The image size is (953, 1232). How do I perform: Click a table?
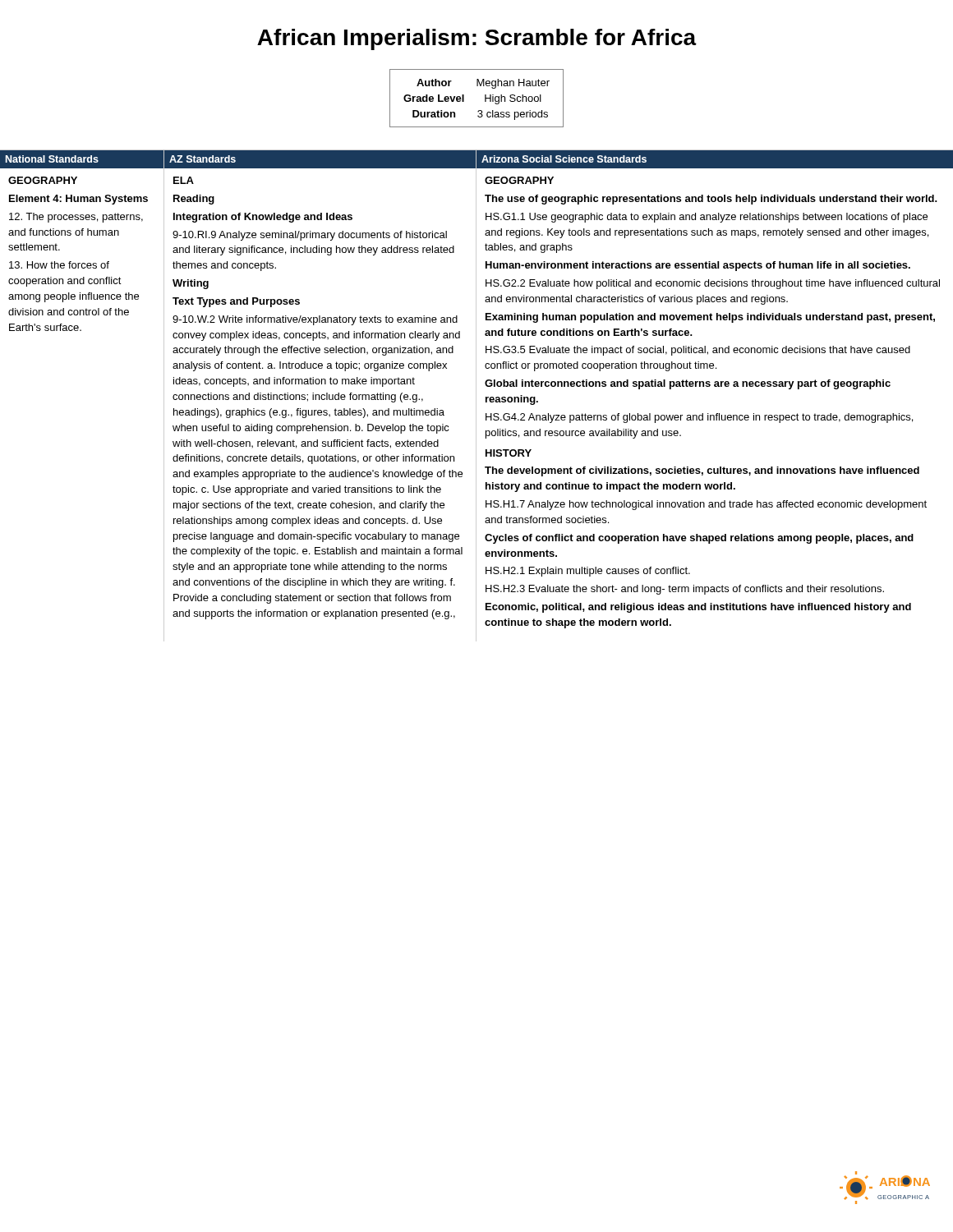[x=476, y=98]
